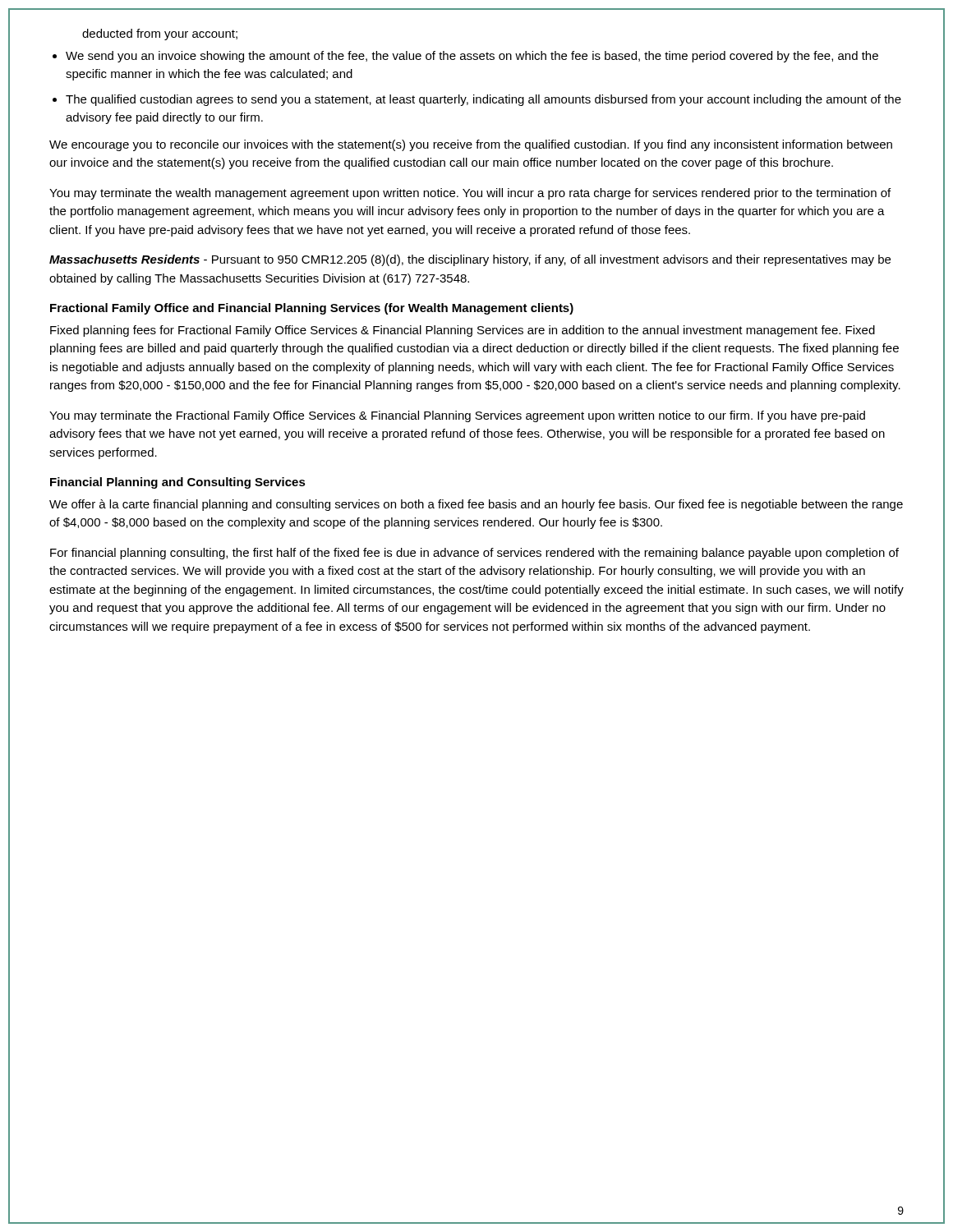953x1232 pixels.
Task: Click on the element starting "For financial planning consulting, the first half"
Action: [x=476, y=589]
